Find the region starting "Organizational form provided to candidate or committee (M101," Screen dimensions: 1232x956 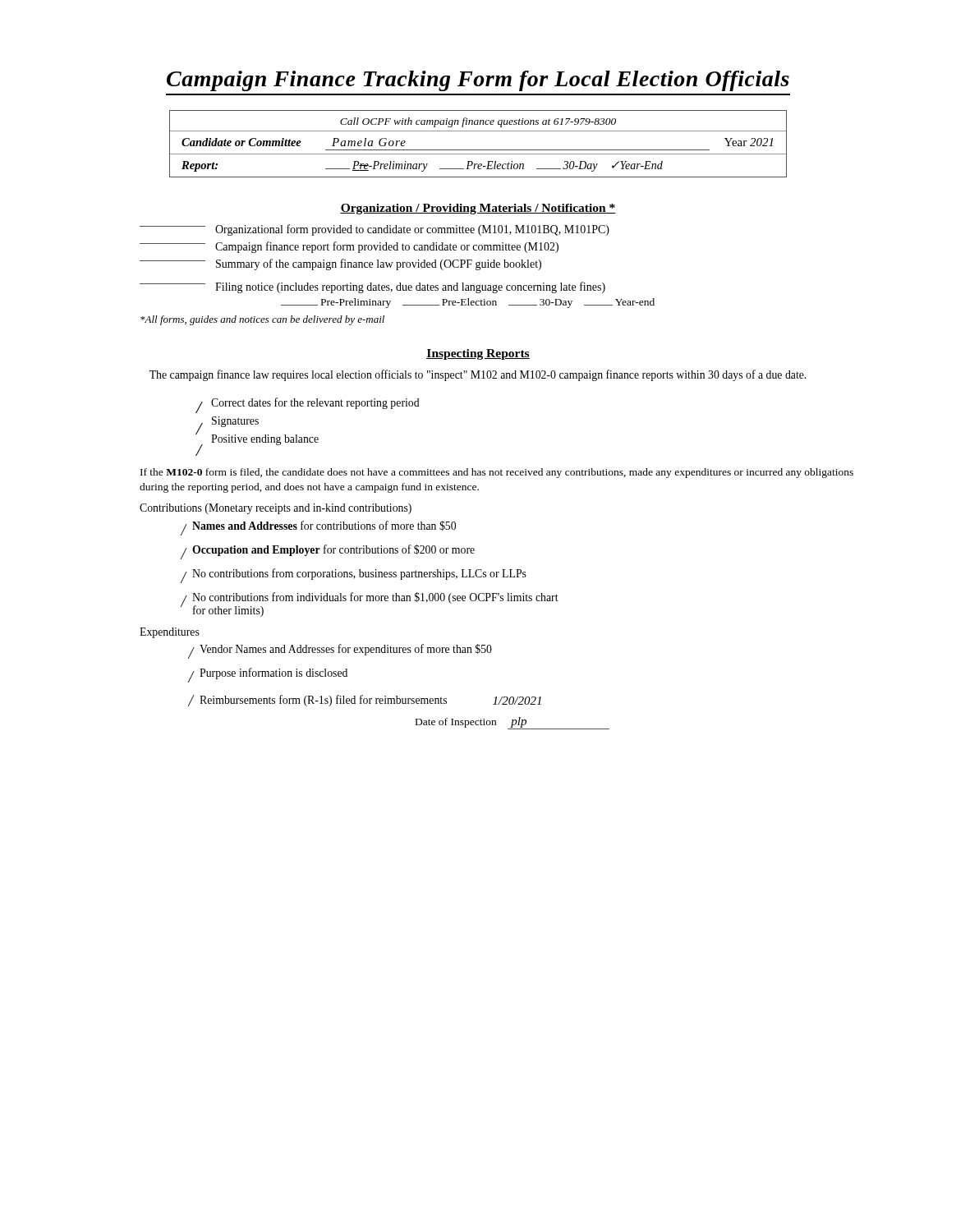click(503, 230)
